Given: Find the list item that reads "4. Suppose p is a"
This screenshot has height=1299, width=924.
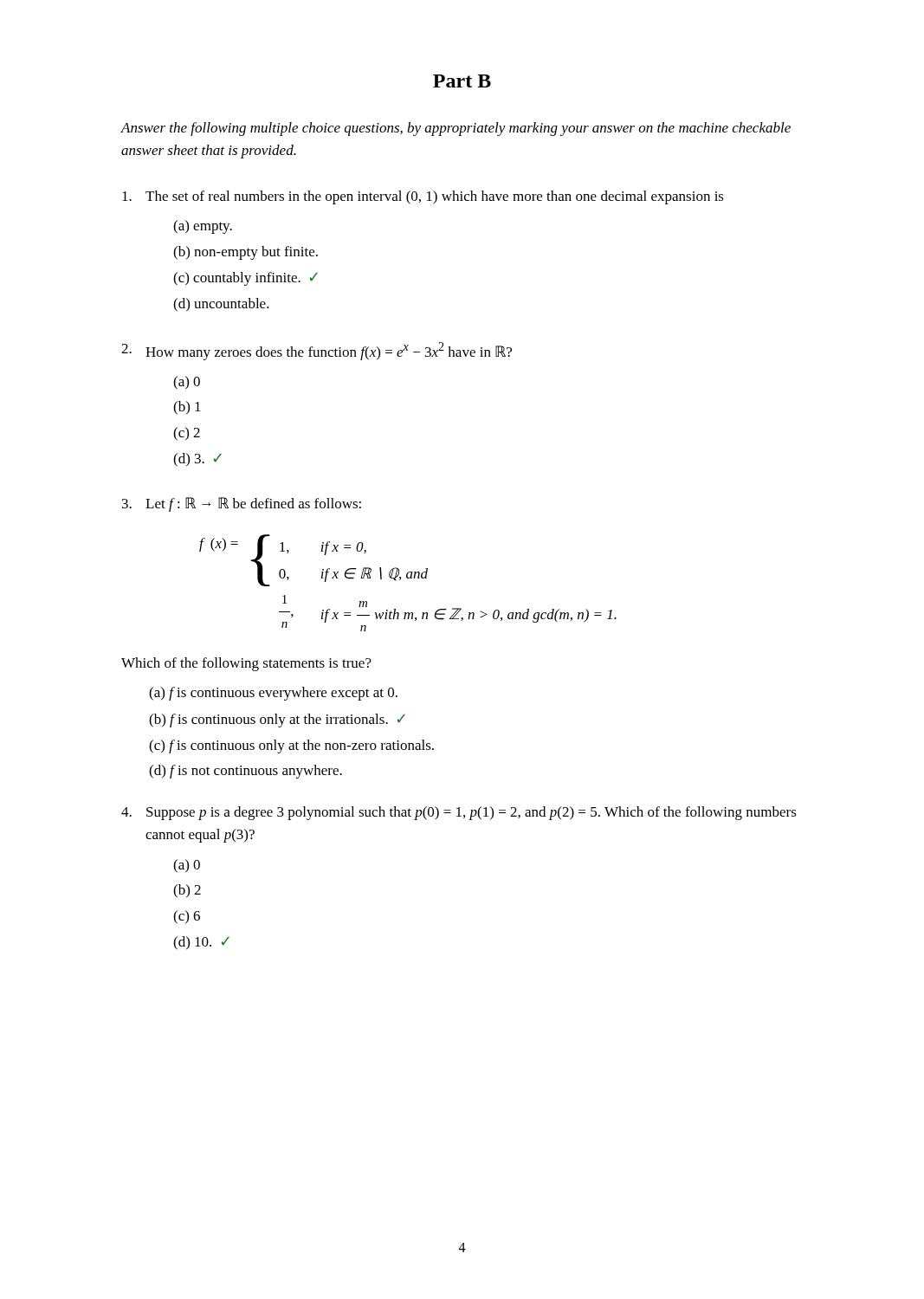Looking at the screenshot, I should click(x=459, y=813).
